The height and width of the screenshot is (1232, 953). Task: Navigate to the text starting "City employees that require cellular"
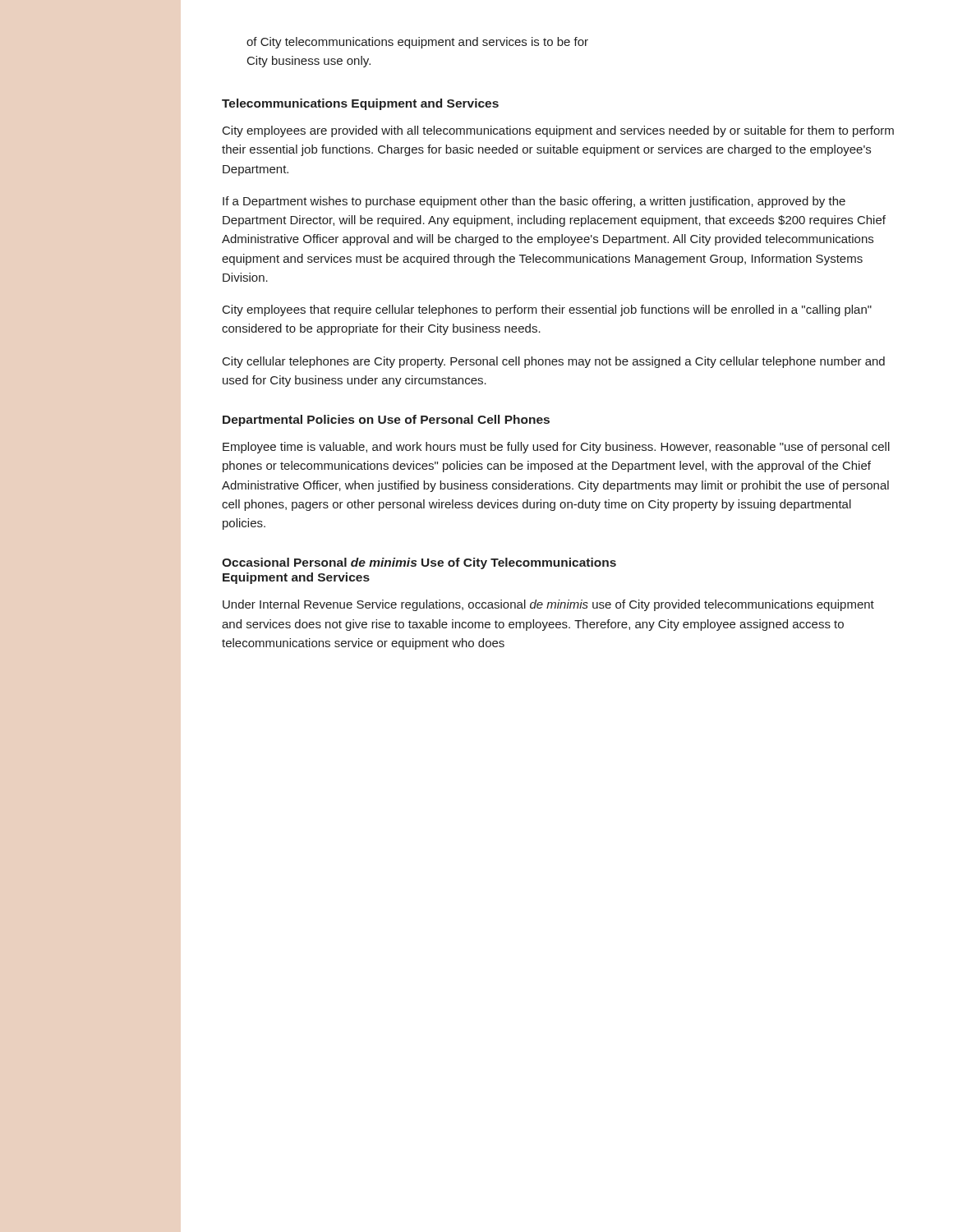[x=547, y=319]
